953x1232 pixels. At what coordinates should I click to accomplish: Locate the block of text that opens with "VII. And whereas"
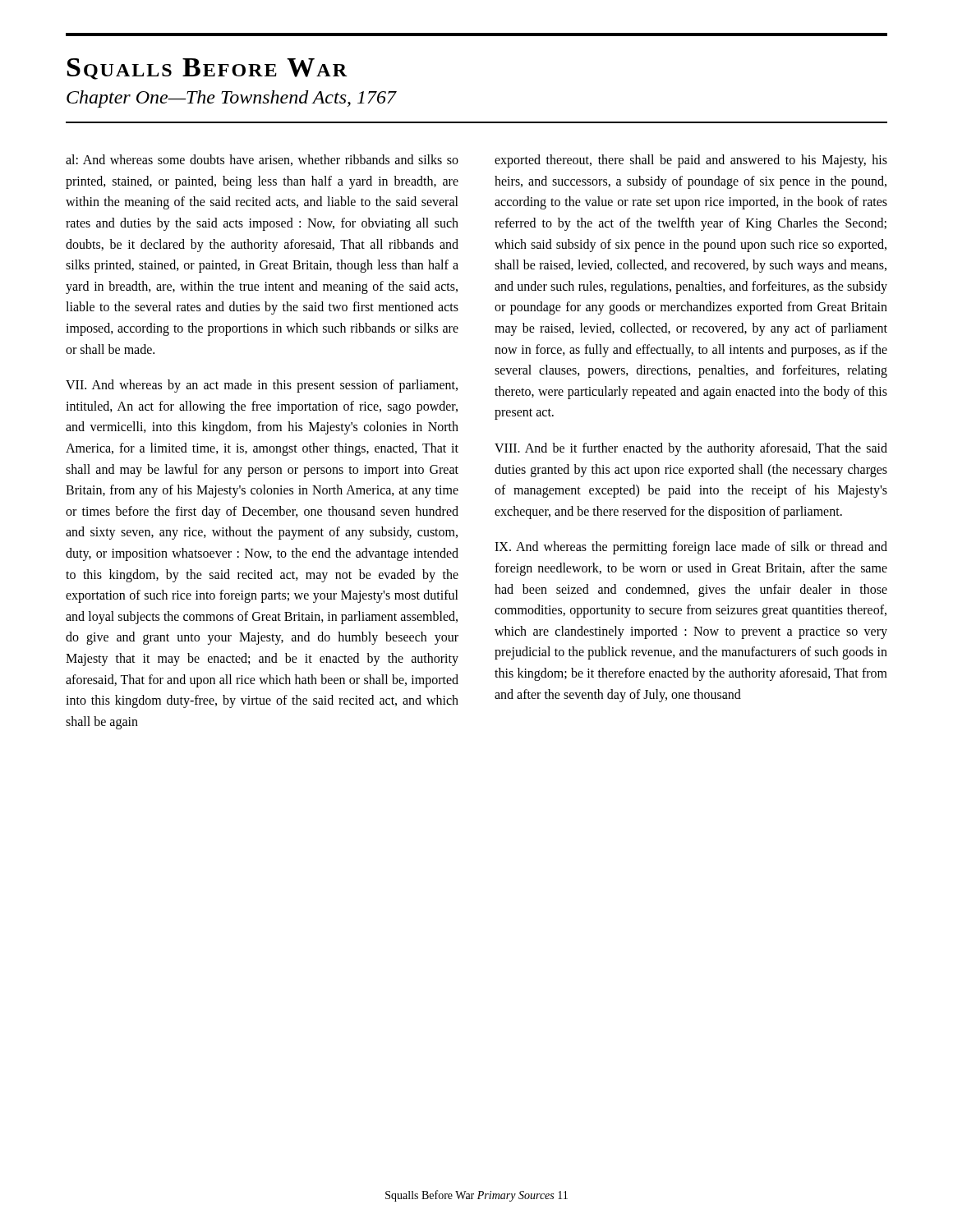(262, 553)
